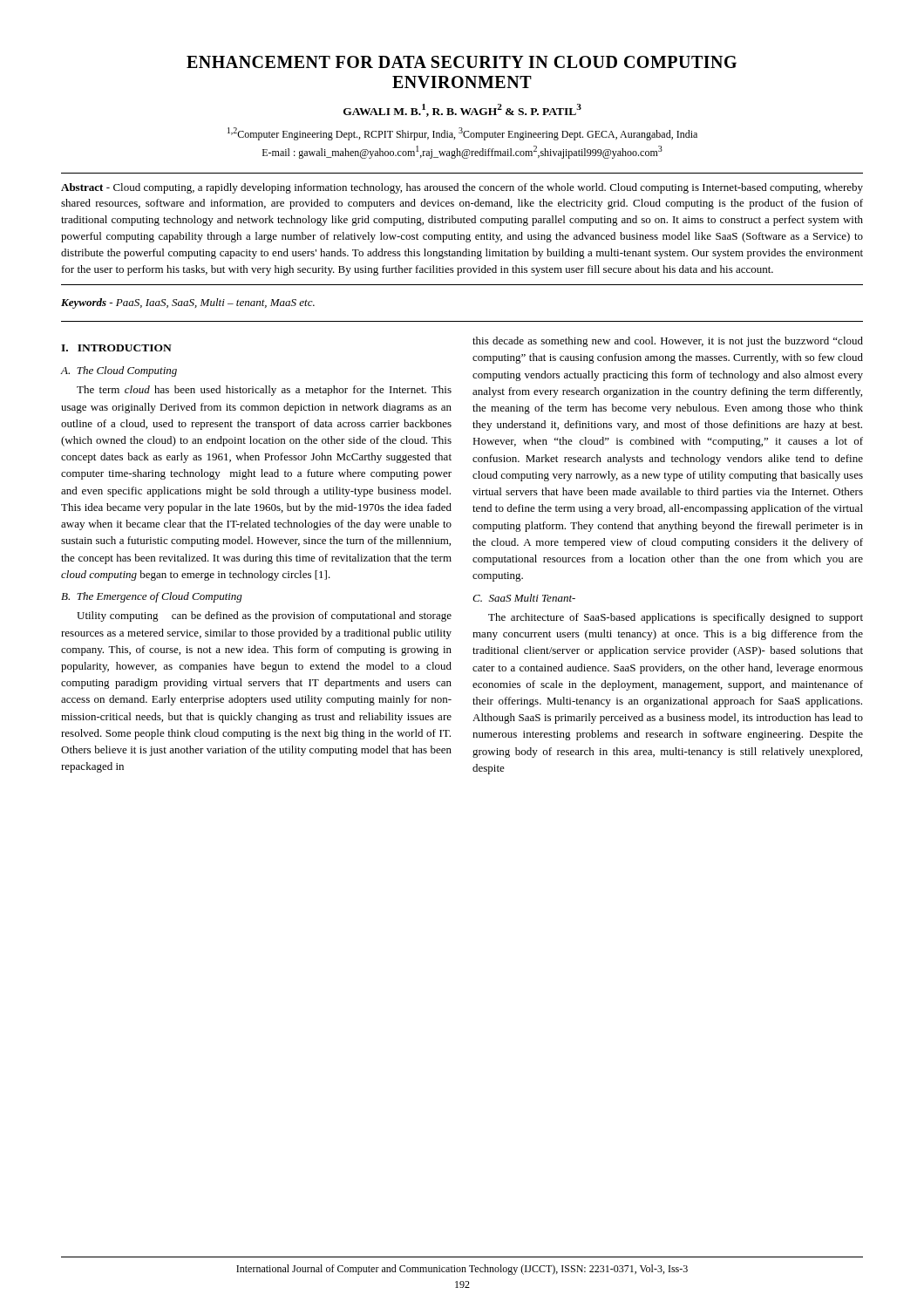This screenshot has width=924, height=1308.
Task: Click where it says "A. The Cloud Computing"
Action: pos(119,370)
